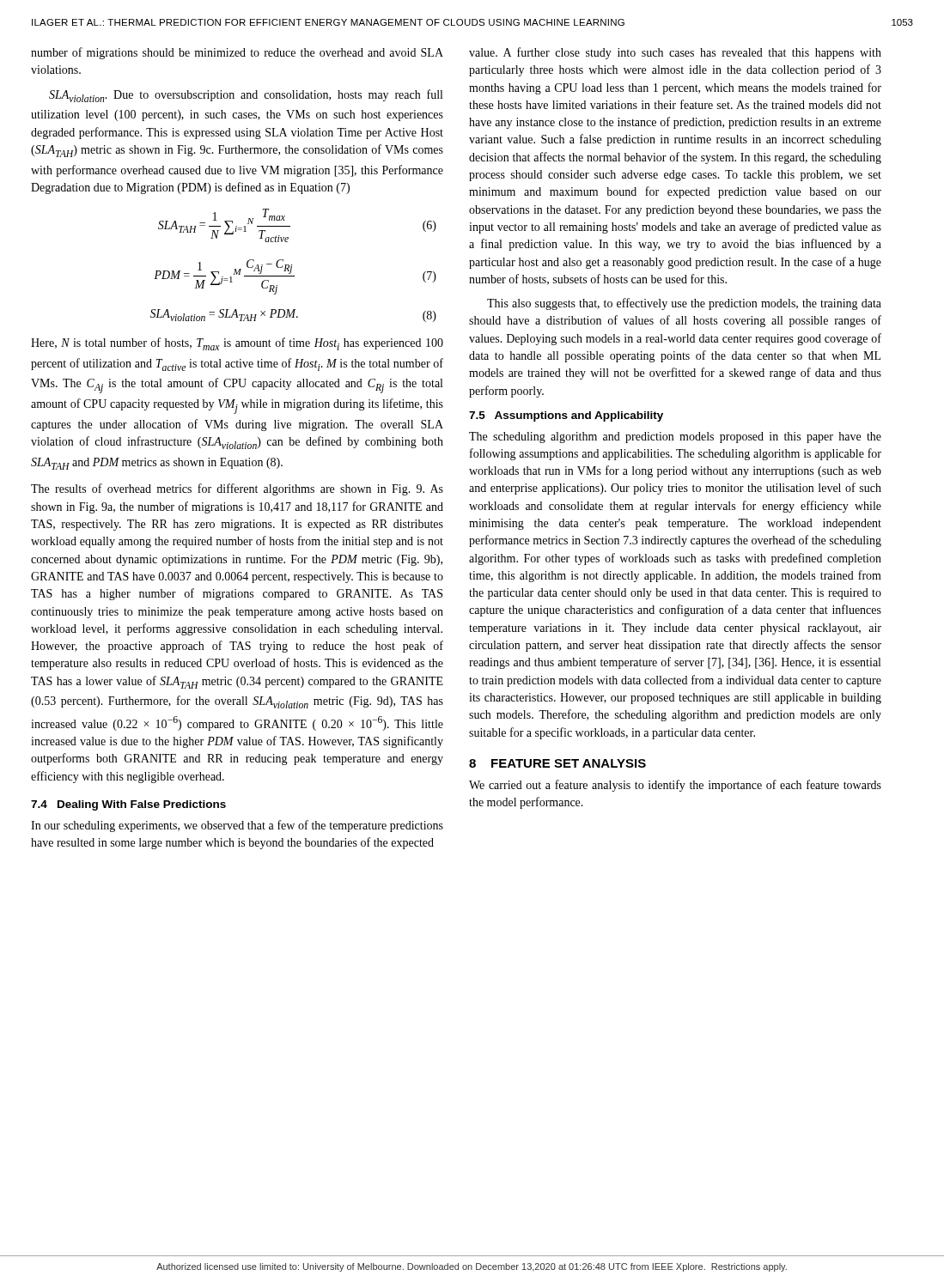Find the block on this page that starts "In our scheduling experiments, we observed that"
Screen dimensions: 1288x944
click(x=237, y=834)
